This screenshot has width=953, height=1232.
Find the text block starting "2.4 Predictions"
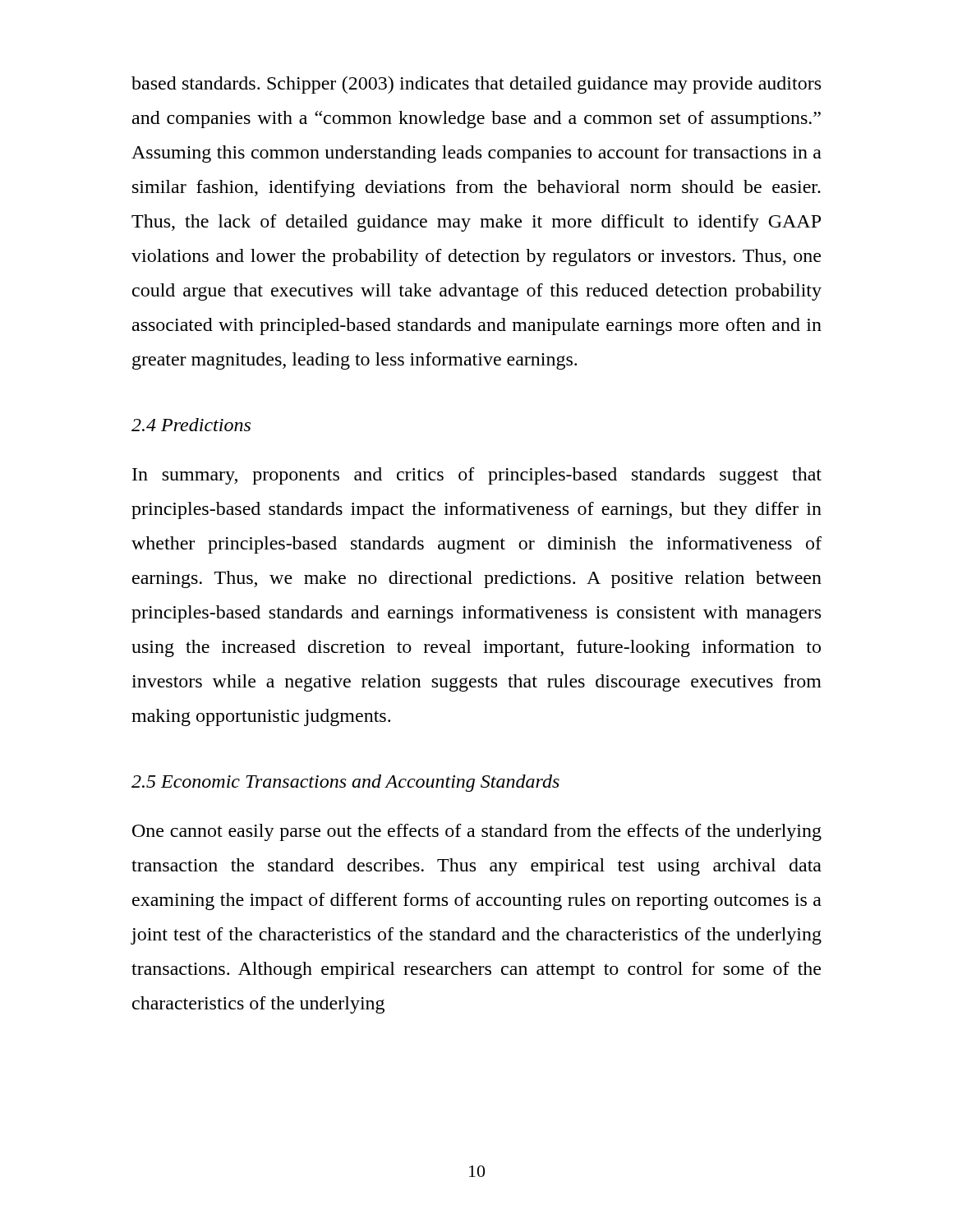click(x=191, y=425)
